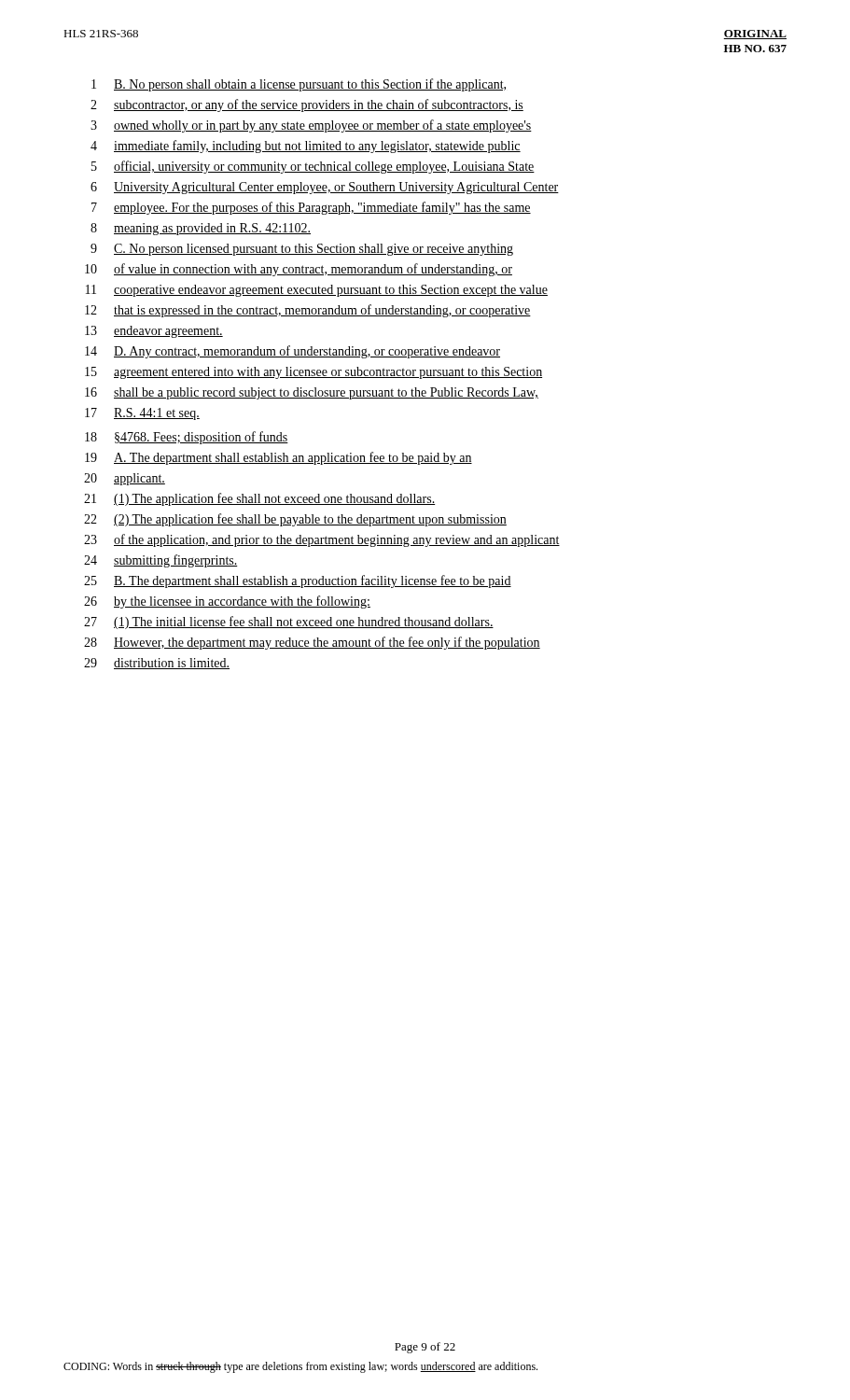
Task: Where does it say "20 applicant."?
Action: coord(125,479)
